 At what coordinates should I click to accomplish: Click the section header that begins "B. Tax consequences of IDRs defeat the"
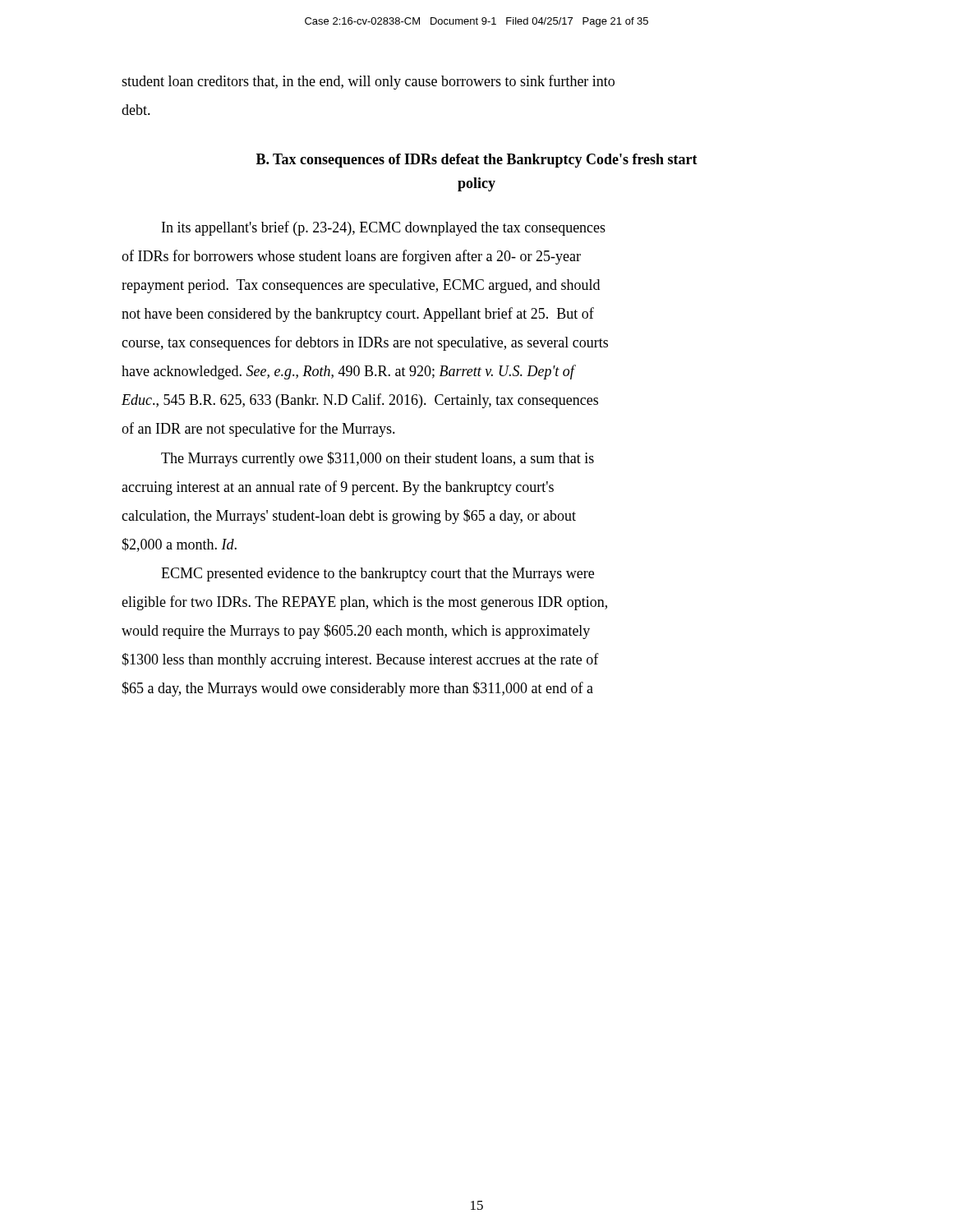click(x=476, y=171)
